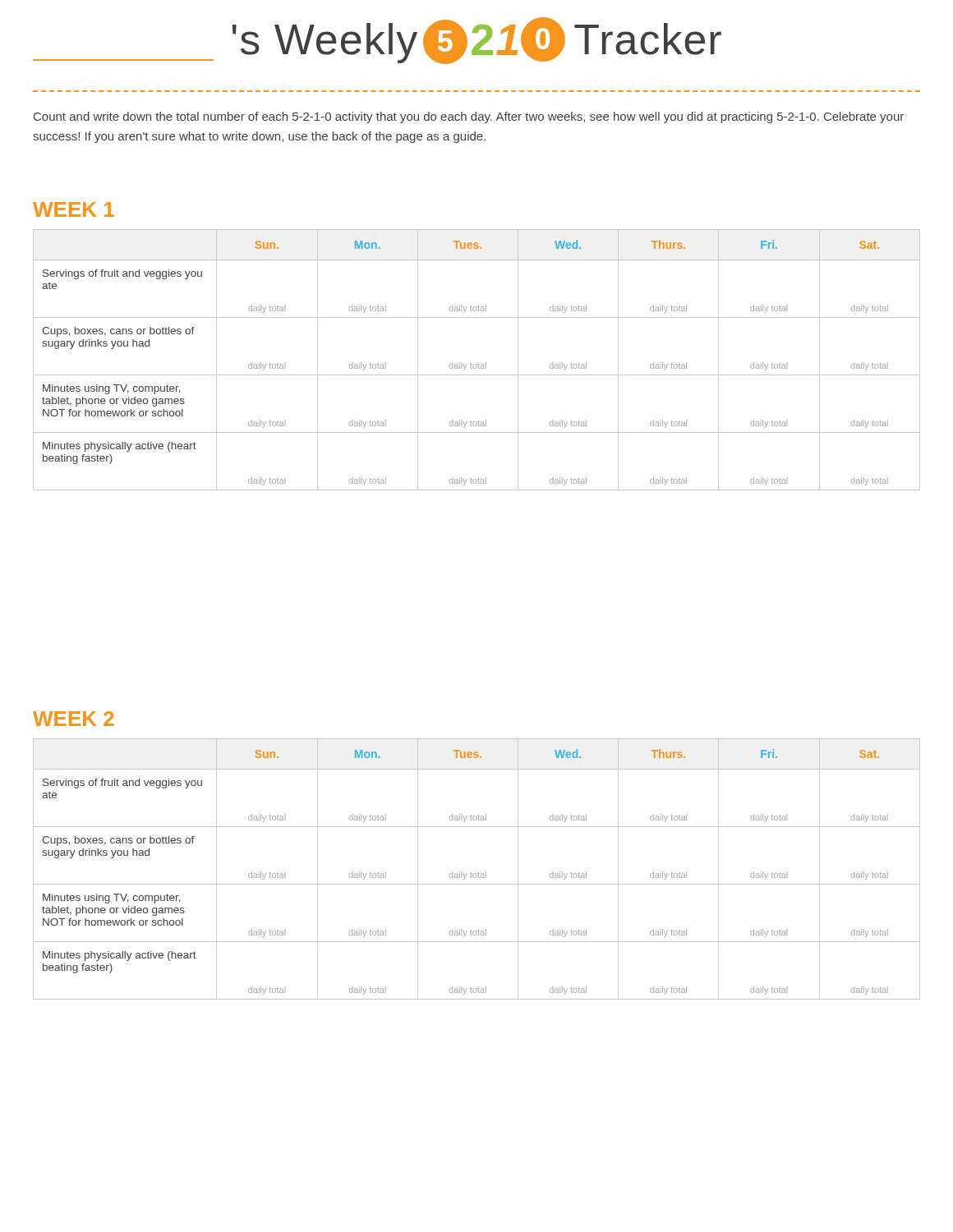
Task: Find "WEEK 2" on this page
Action: pyautogui.click(x=74, y=719)
